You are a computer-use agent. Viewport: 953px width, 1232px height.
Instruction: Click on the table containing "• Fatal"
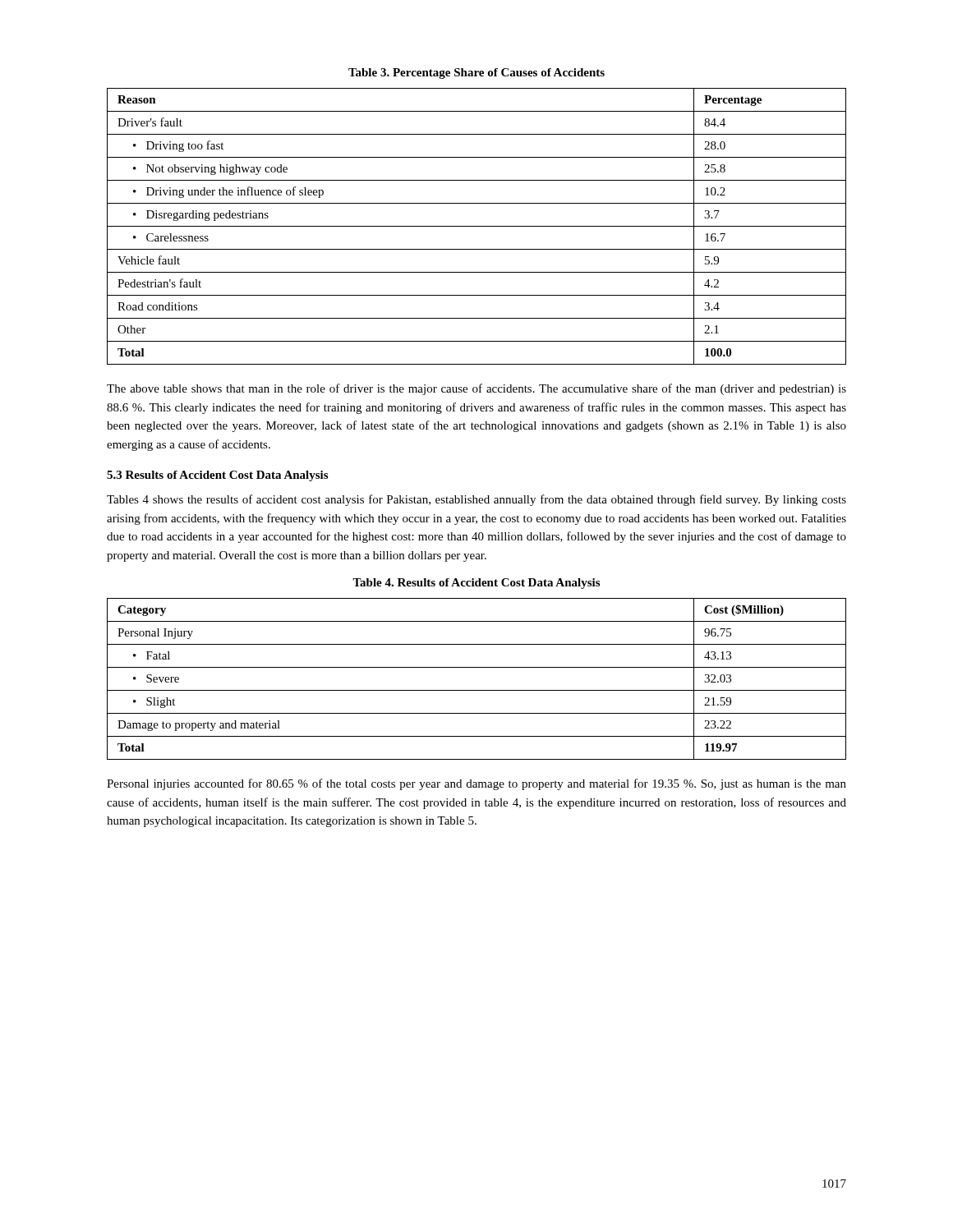coord(476,679)
